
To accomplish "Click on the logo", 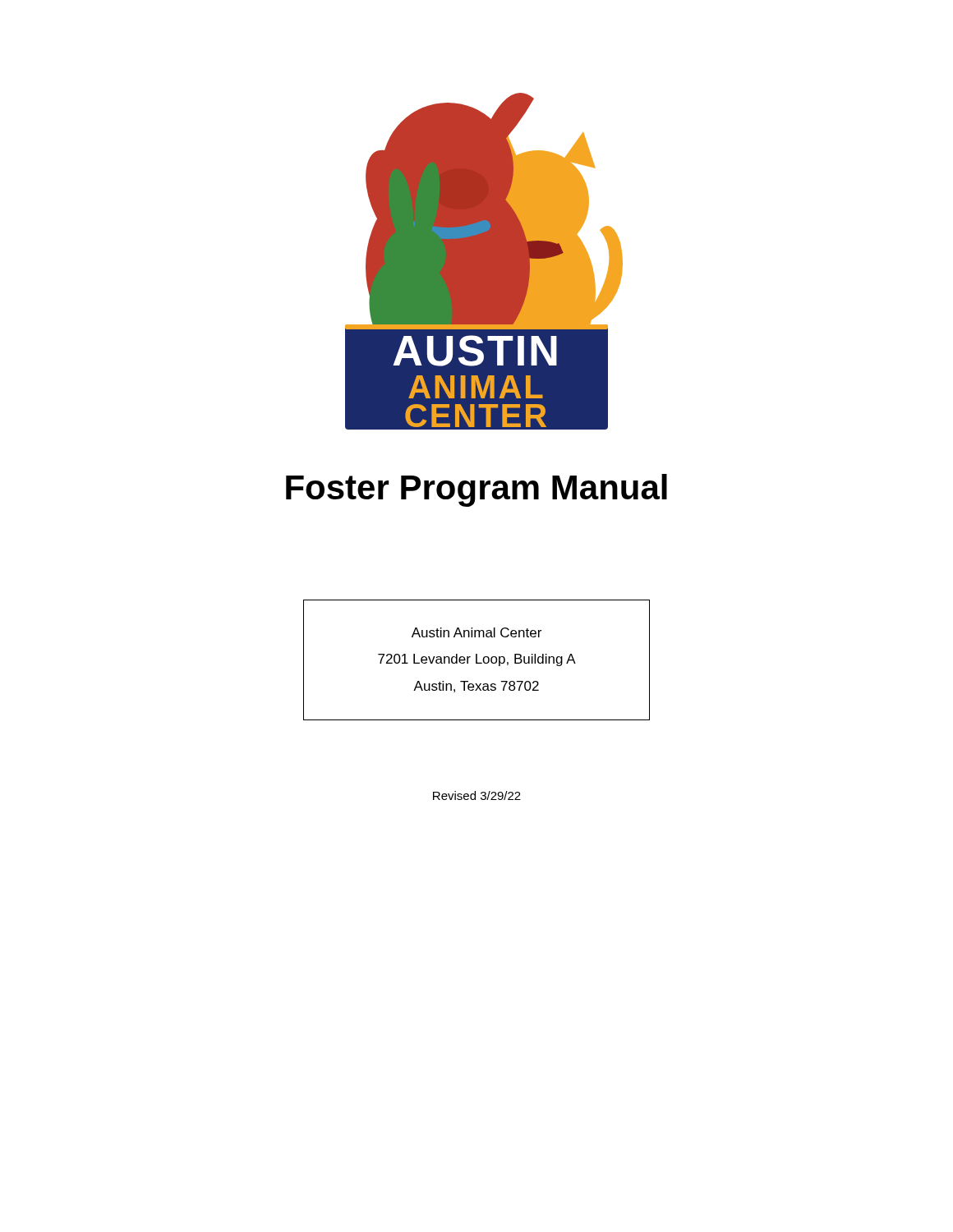I will [x=476, y=246].
